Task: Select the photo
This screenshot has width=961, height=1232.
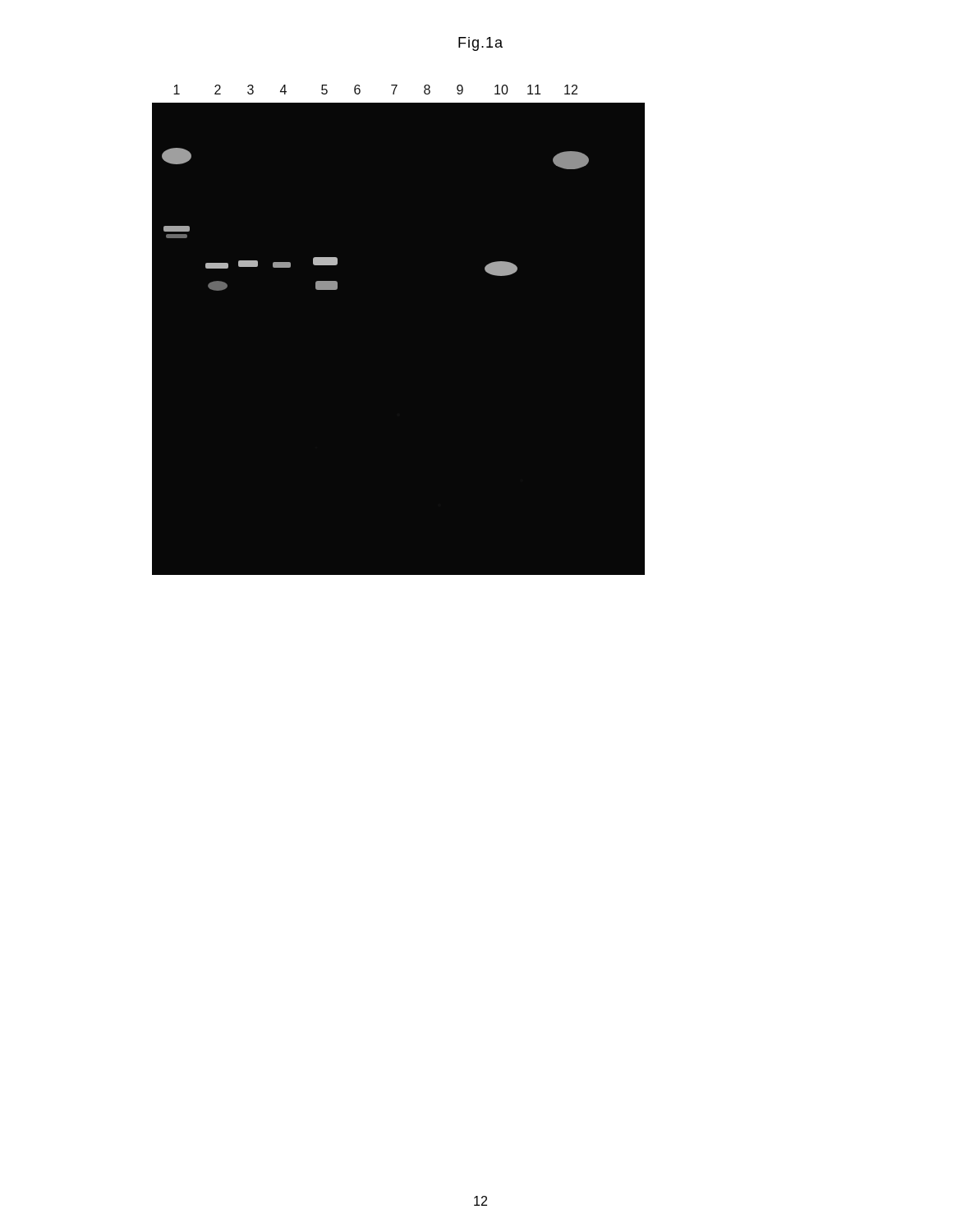Action: click(x=398, y=326)
